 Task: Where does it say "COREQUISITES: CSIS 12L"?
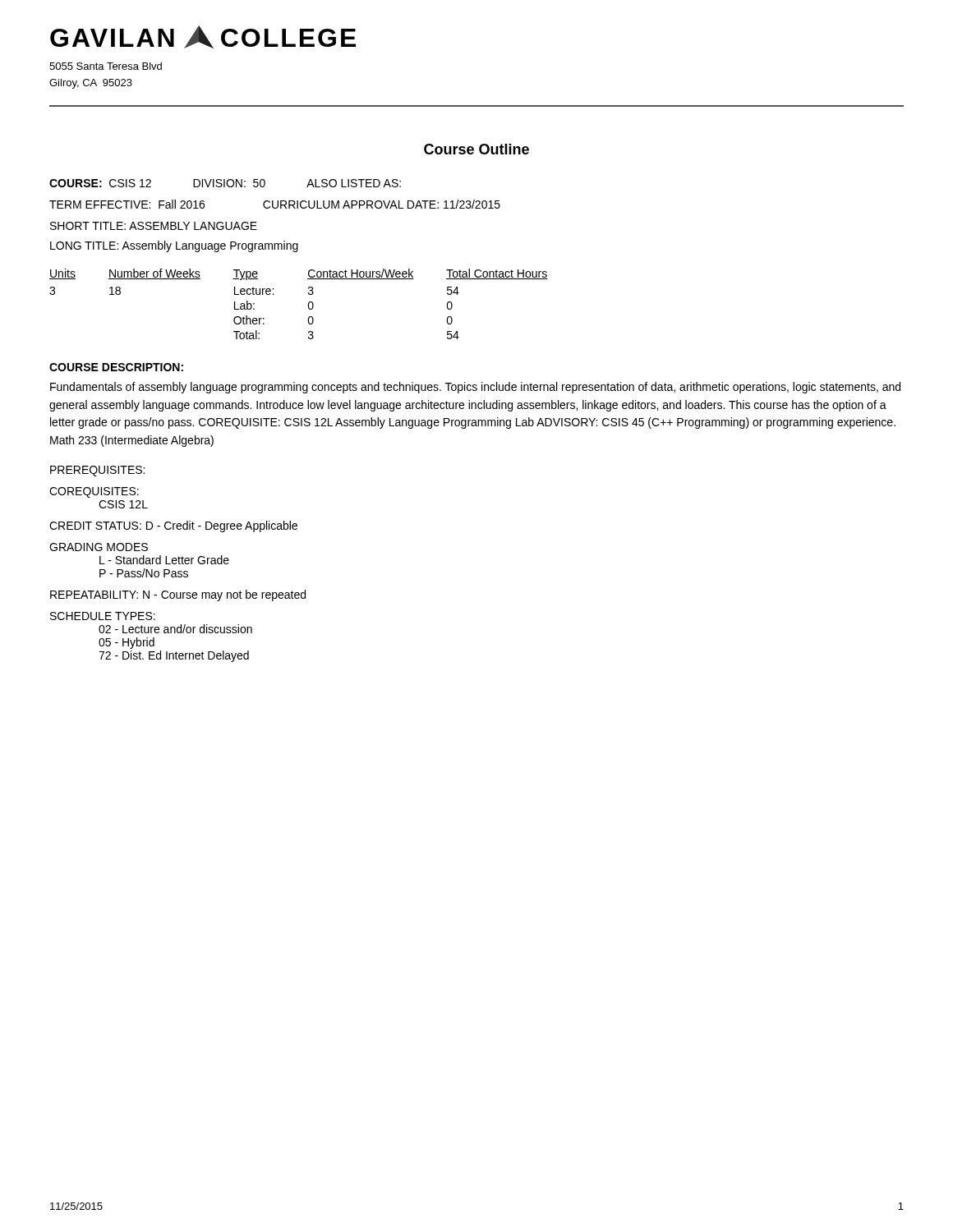coord(99,498)
